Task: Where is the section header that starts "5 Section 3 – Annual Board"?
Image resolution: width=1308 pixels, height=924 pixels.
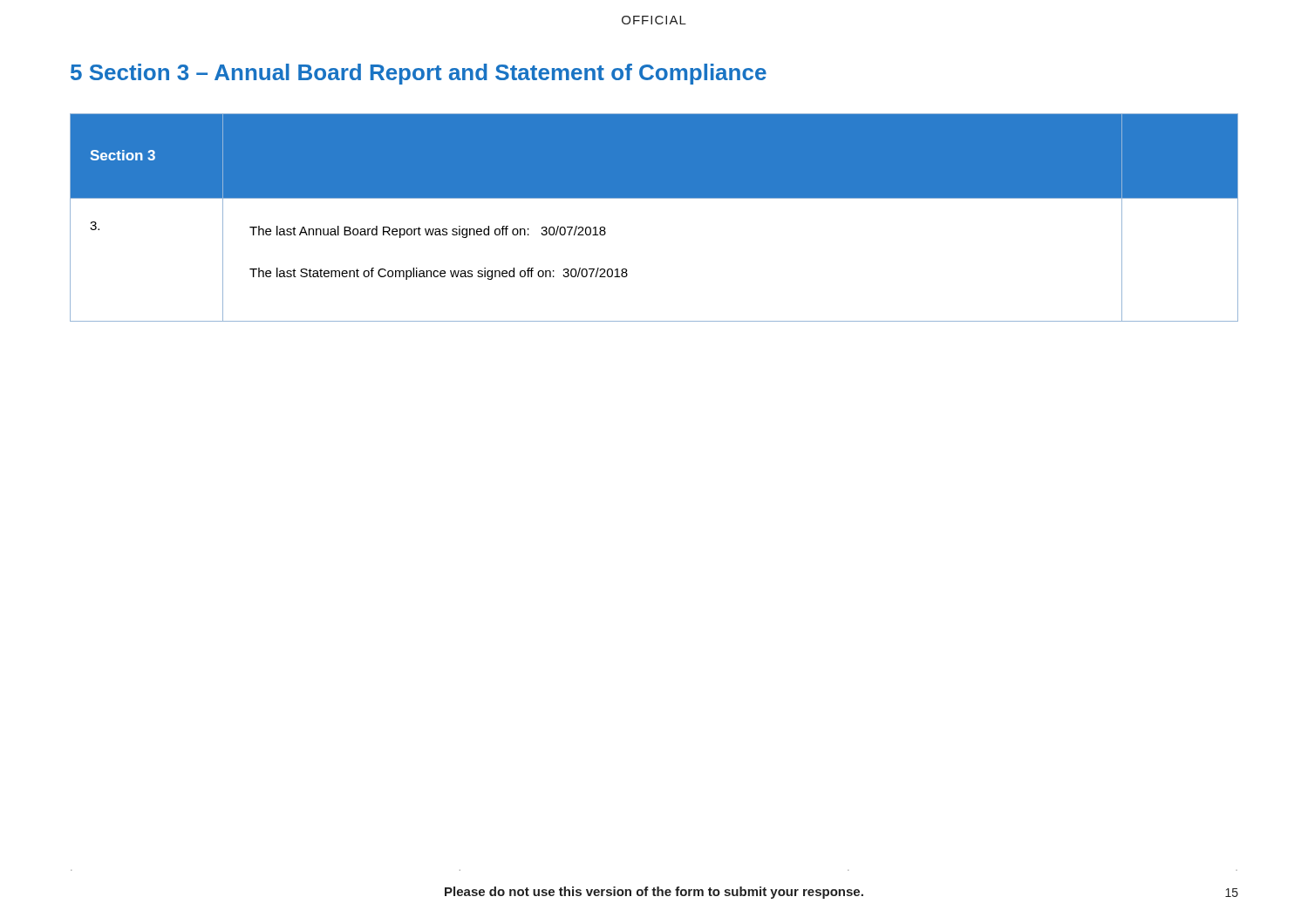Action: point(418,72)
